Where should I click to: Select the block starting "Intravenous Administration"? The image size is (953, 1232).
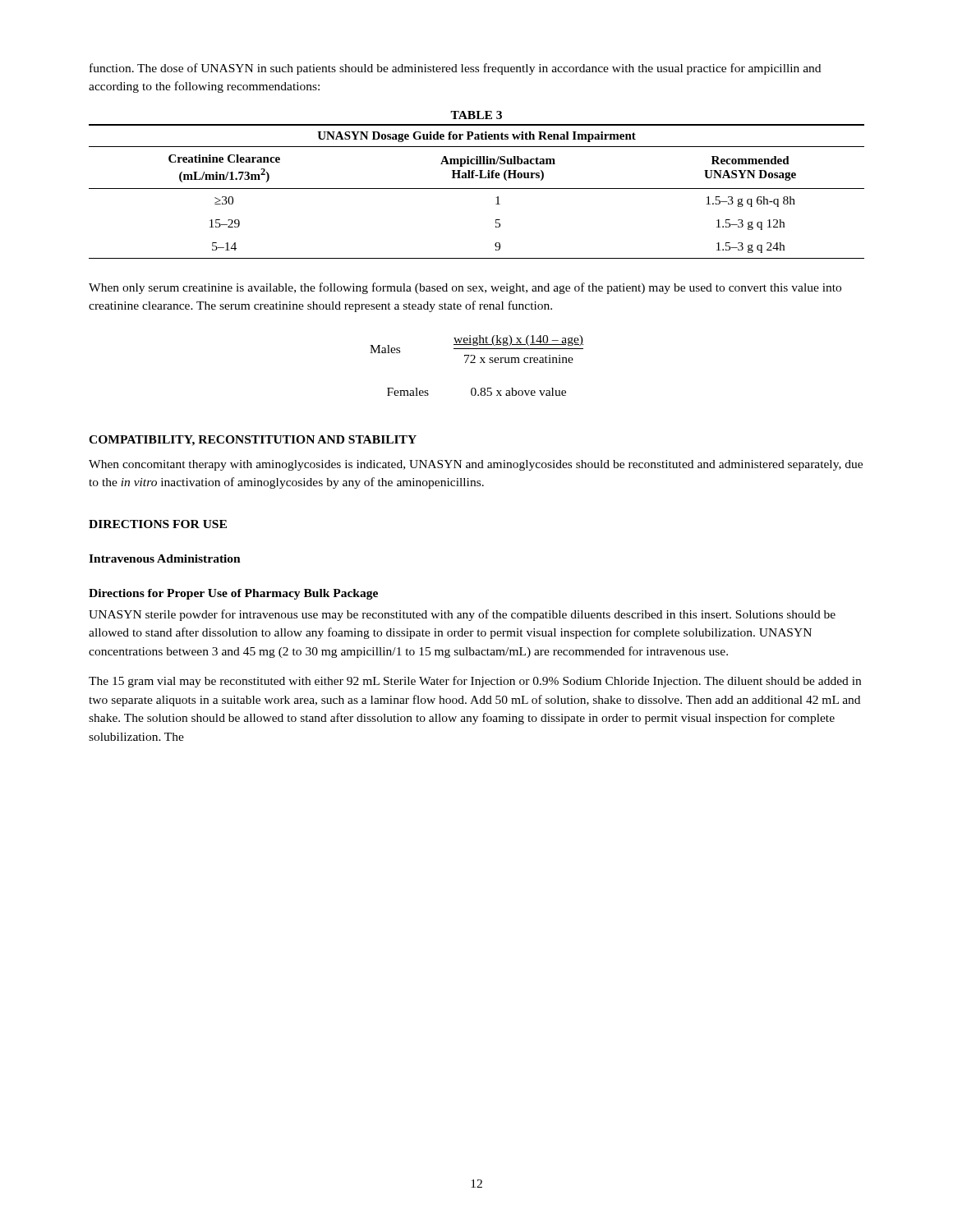165,558
